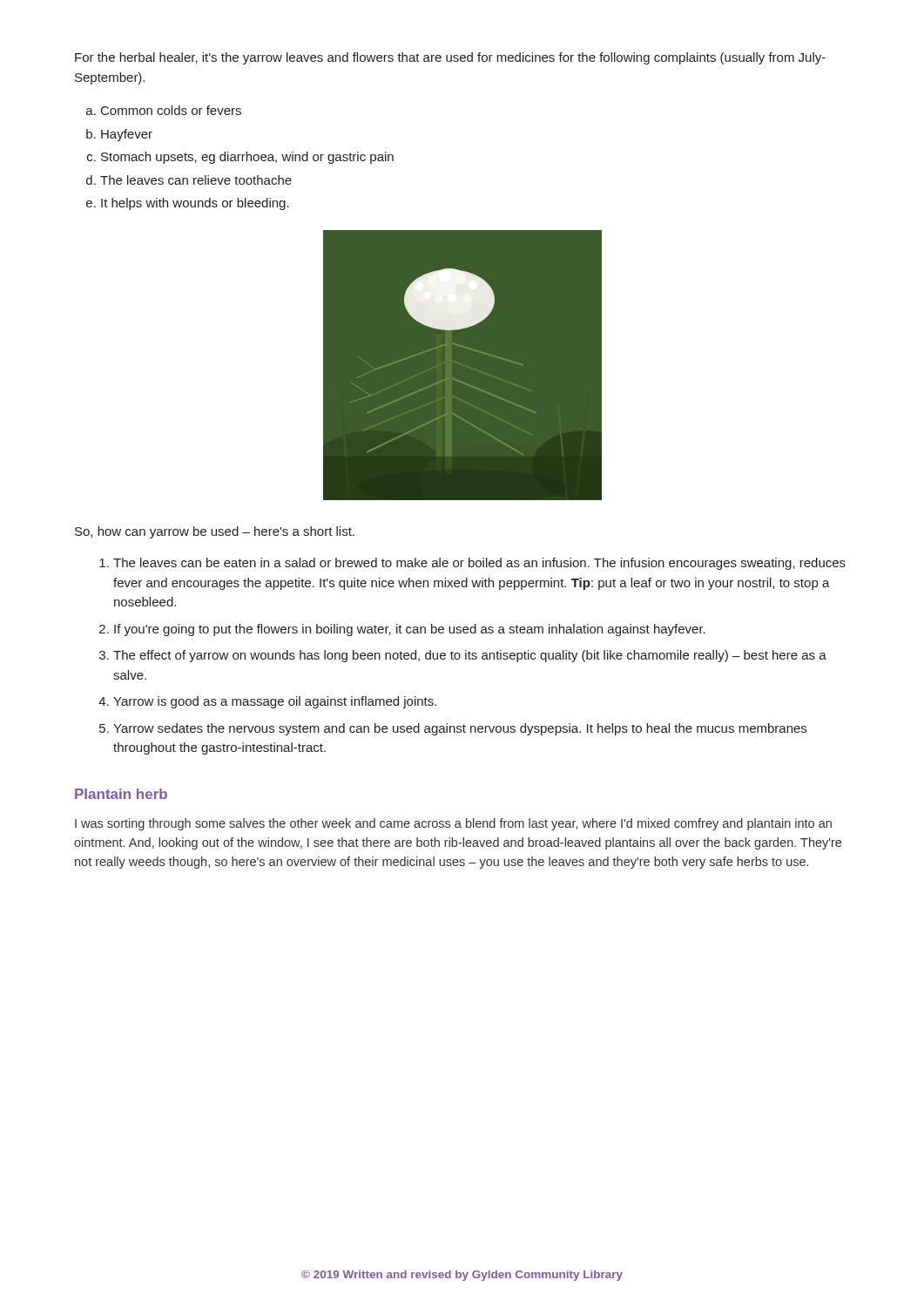
Task: Click on the photo
Action: pyautogui.click(x=462, y=366)
